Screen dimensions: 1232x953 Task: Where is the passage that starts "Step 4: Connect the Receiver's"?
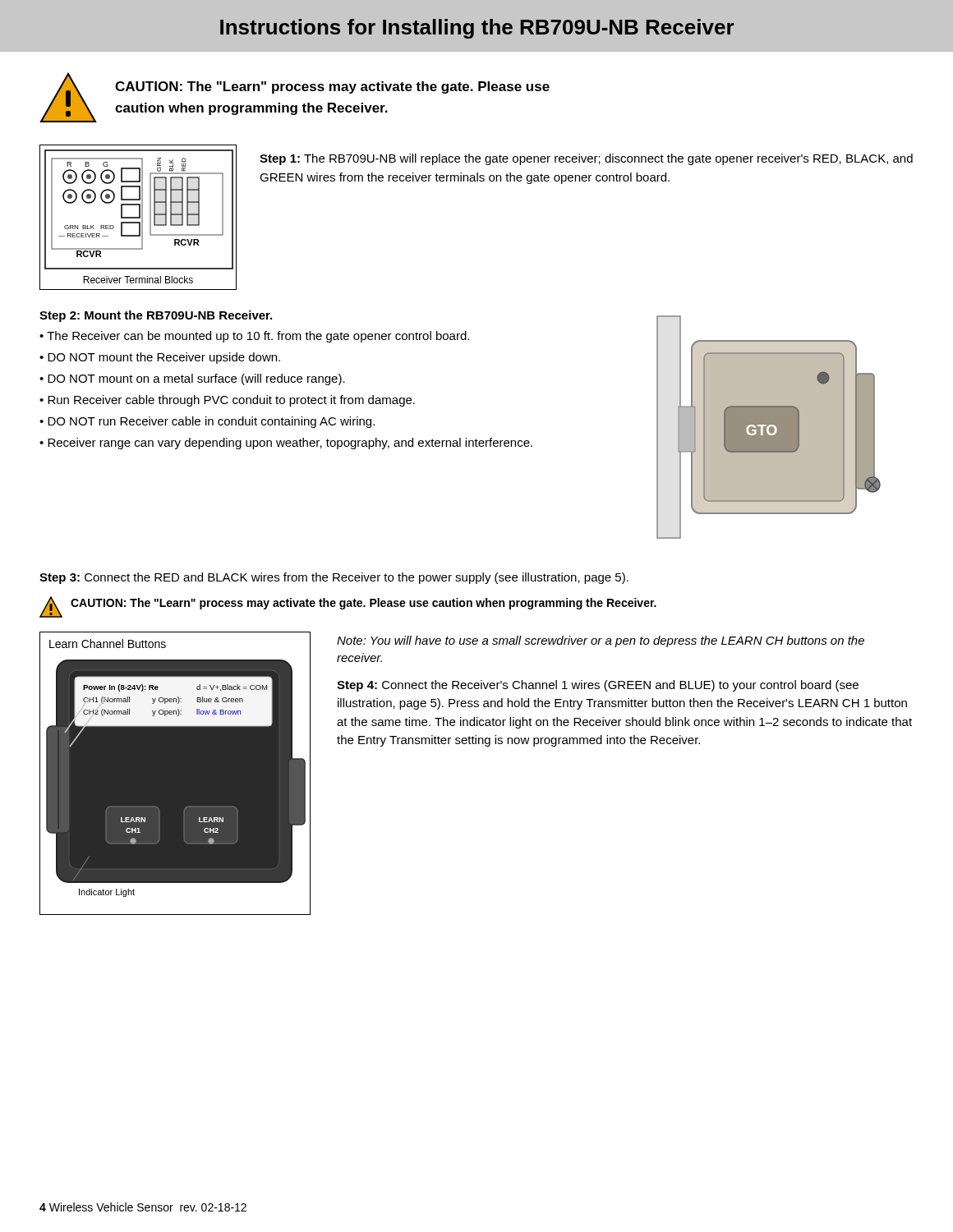coord(624,712)
